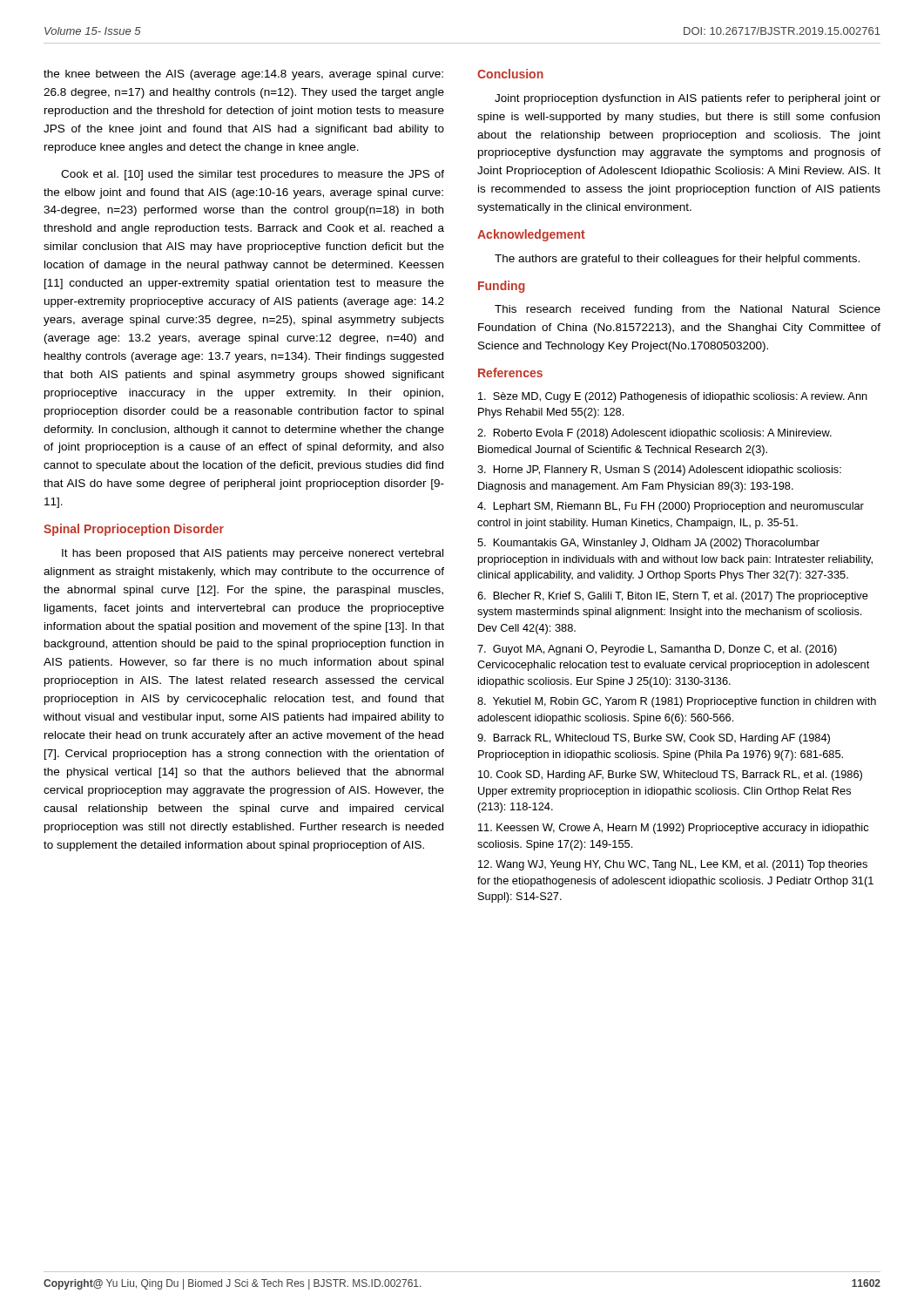Viewport: 924px width, 1307px height.
Task: Click on the text block starting "11. Keessen W, Crowe A, Hearn M (1992)"
Action: pyautogui.click(x=679, y=836)
